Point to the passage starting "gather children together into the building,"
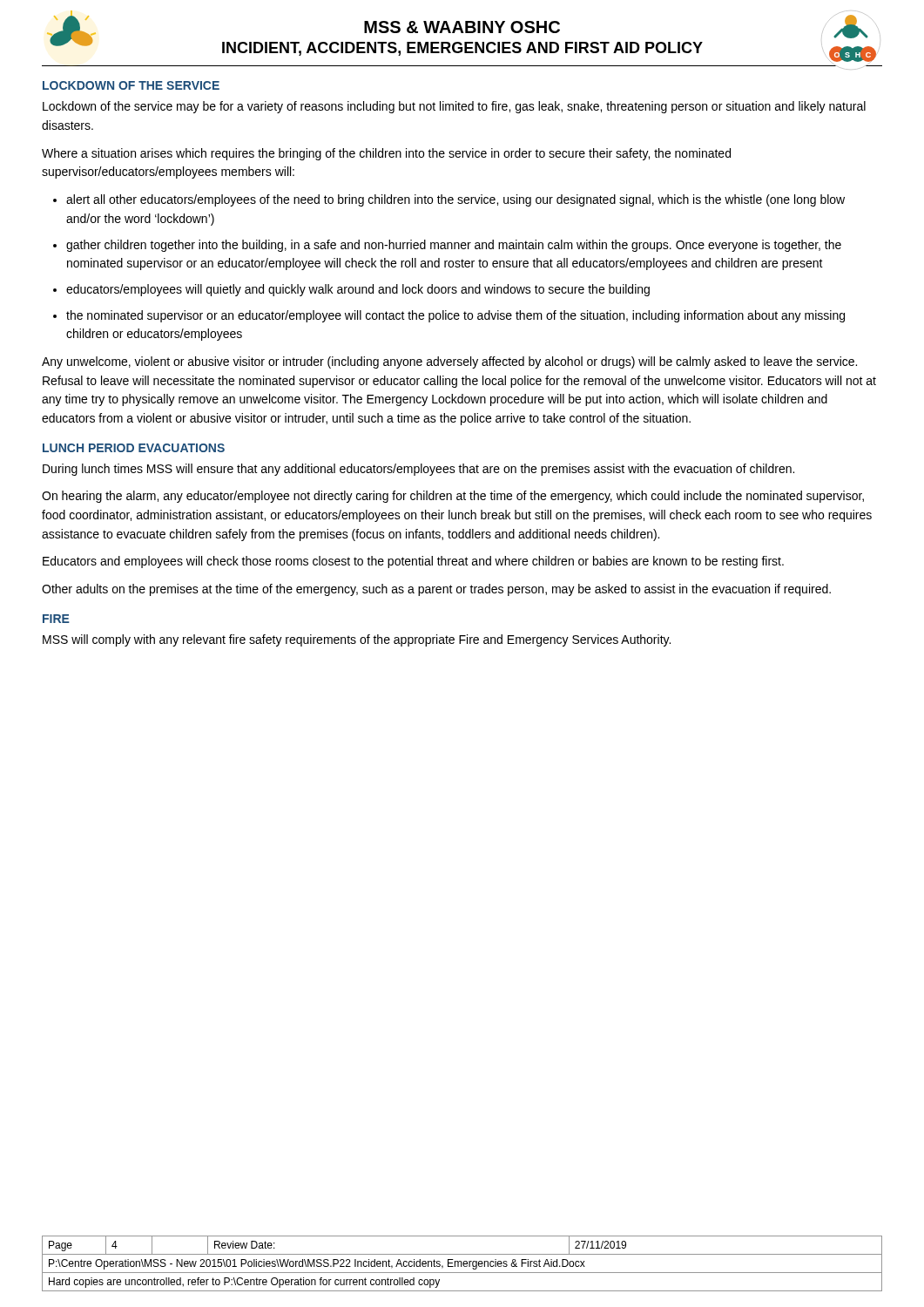This screenshot has height=1307, width=924. tap(454, 254)
